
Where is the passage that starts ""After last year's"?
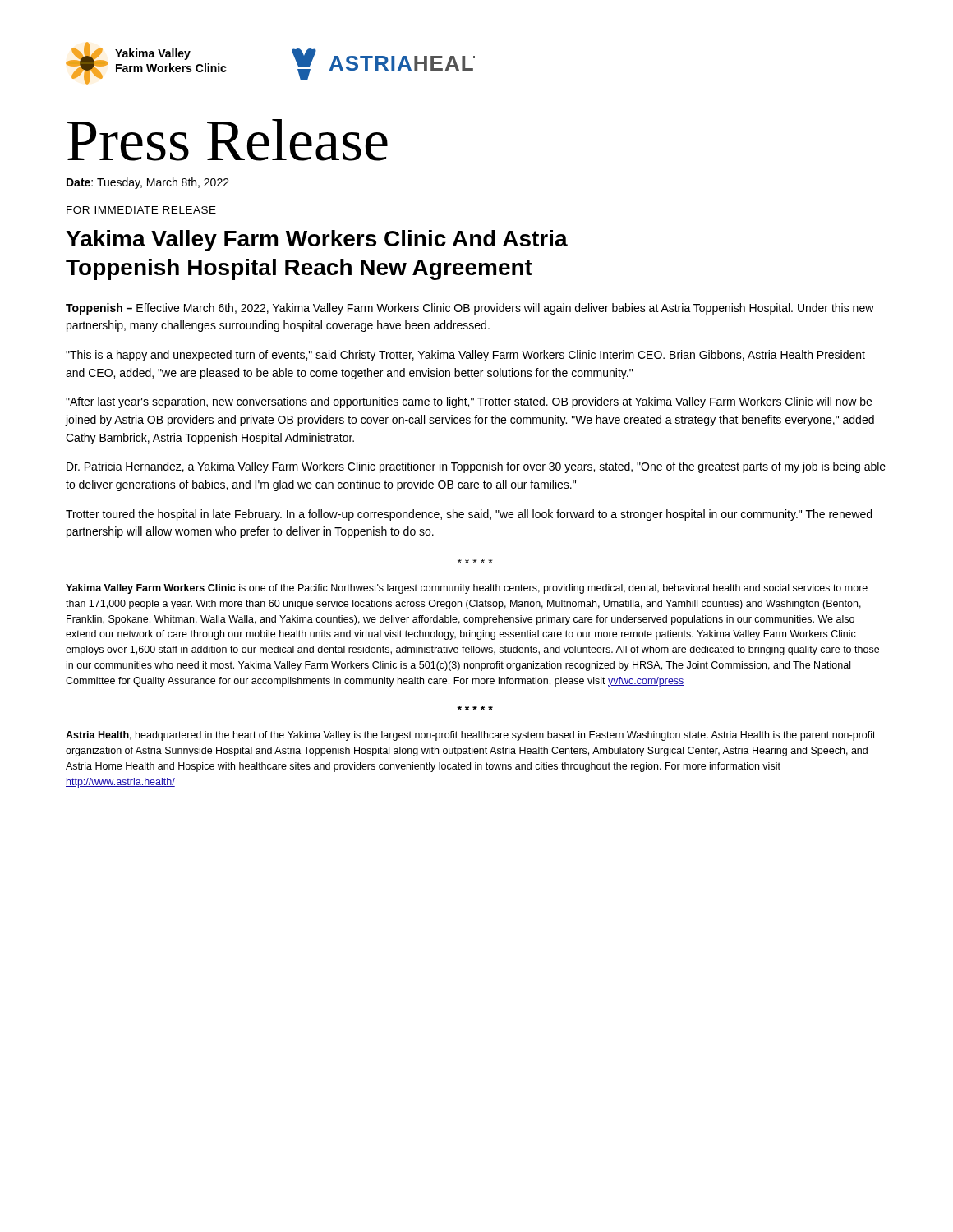click(470, 420)
